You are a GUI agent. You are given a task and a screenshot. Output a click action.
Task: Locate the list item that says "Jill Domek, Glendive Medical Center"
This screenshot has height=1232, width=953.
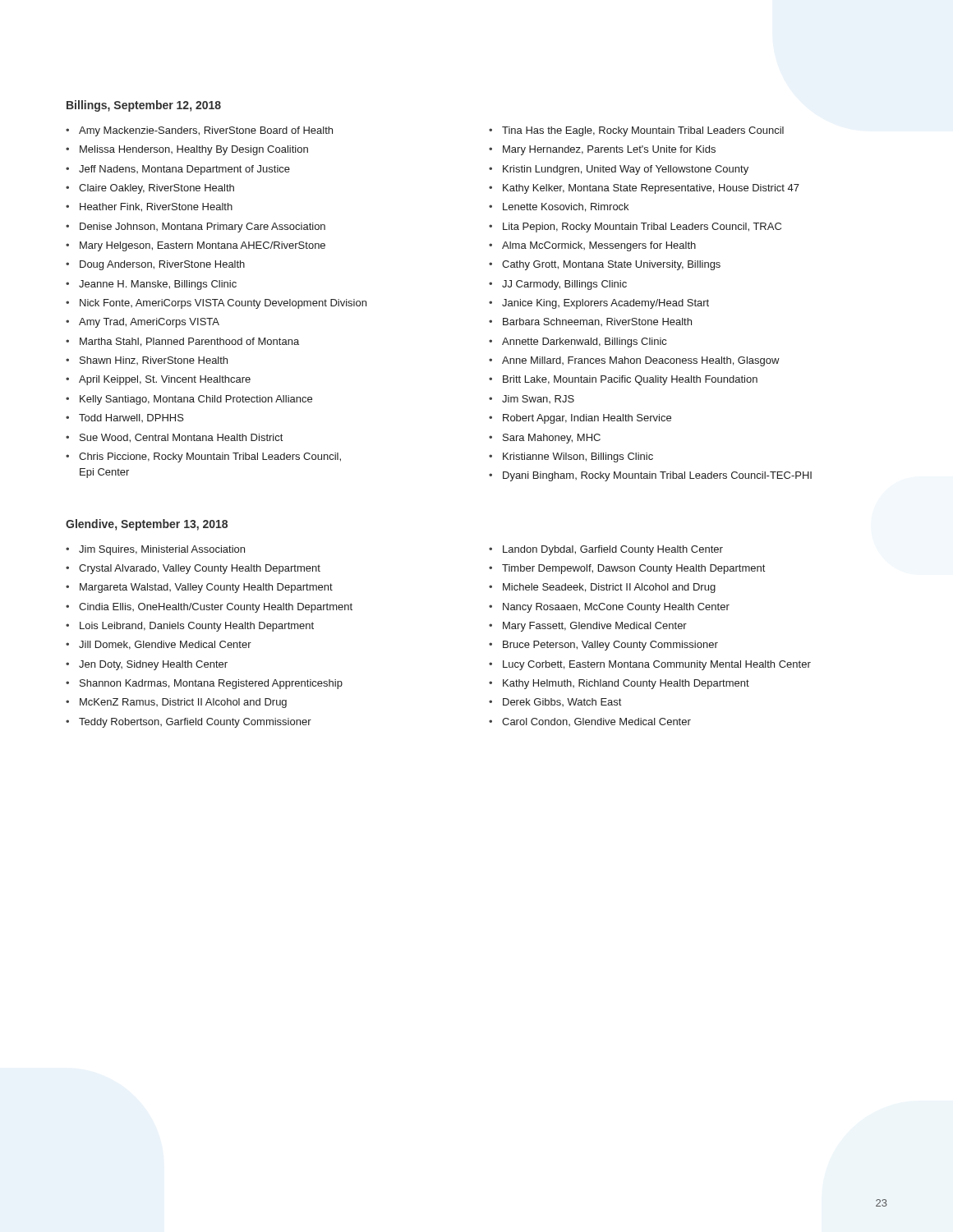165,645
